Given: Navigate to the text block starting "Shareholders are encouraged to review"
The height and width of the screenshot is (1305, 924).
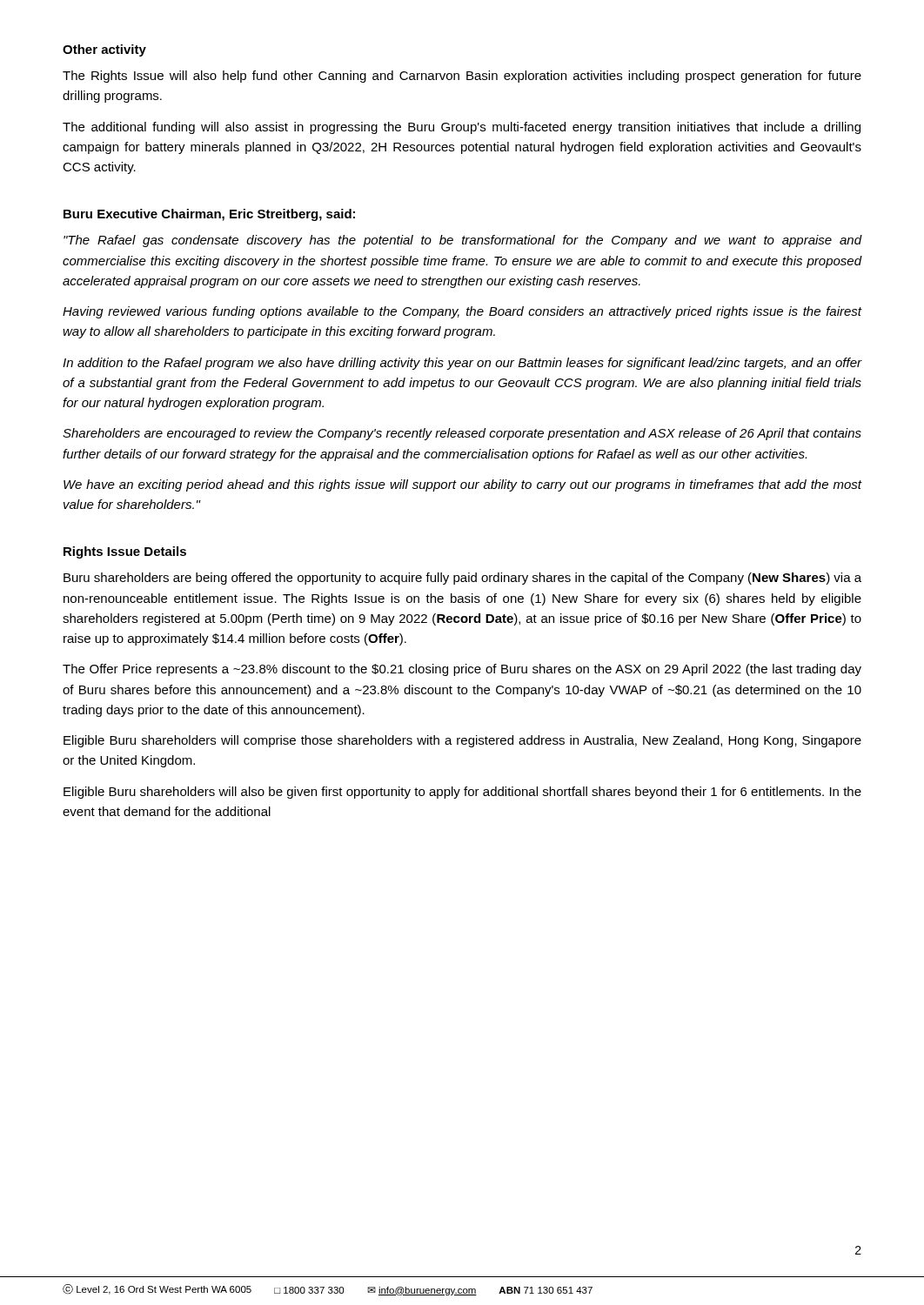Looking at the screenshot, I should [x=462, y=443].
